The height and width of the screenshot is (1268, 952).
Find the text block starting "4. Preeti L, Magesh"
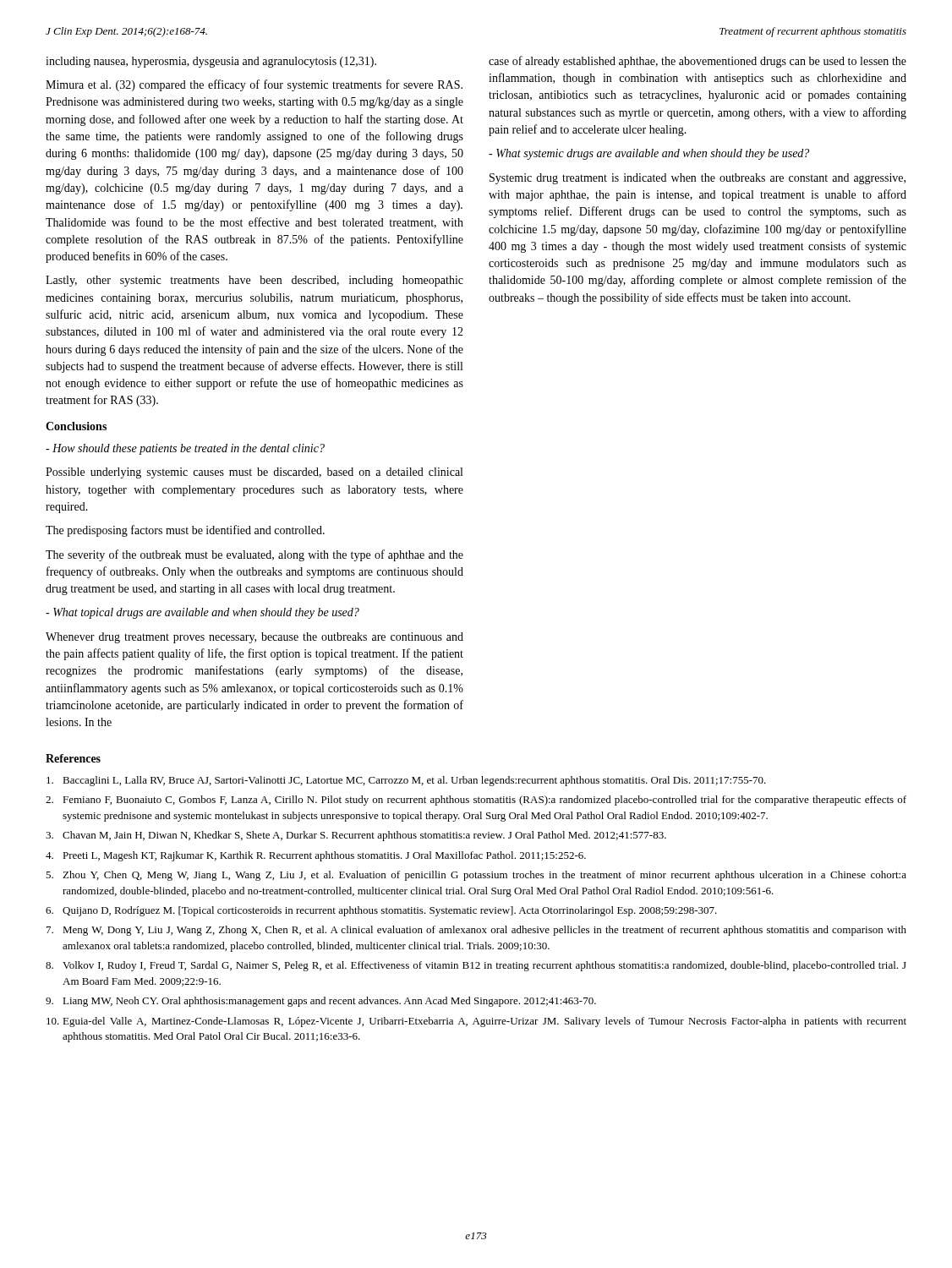click(316, 855)
